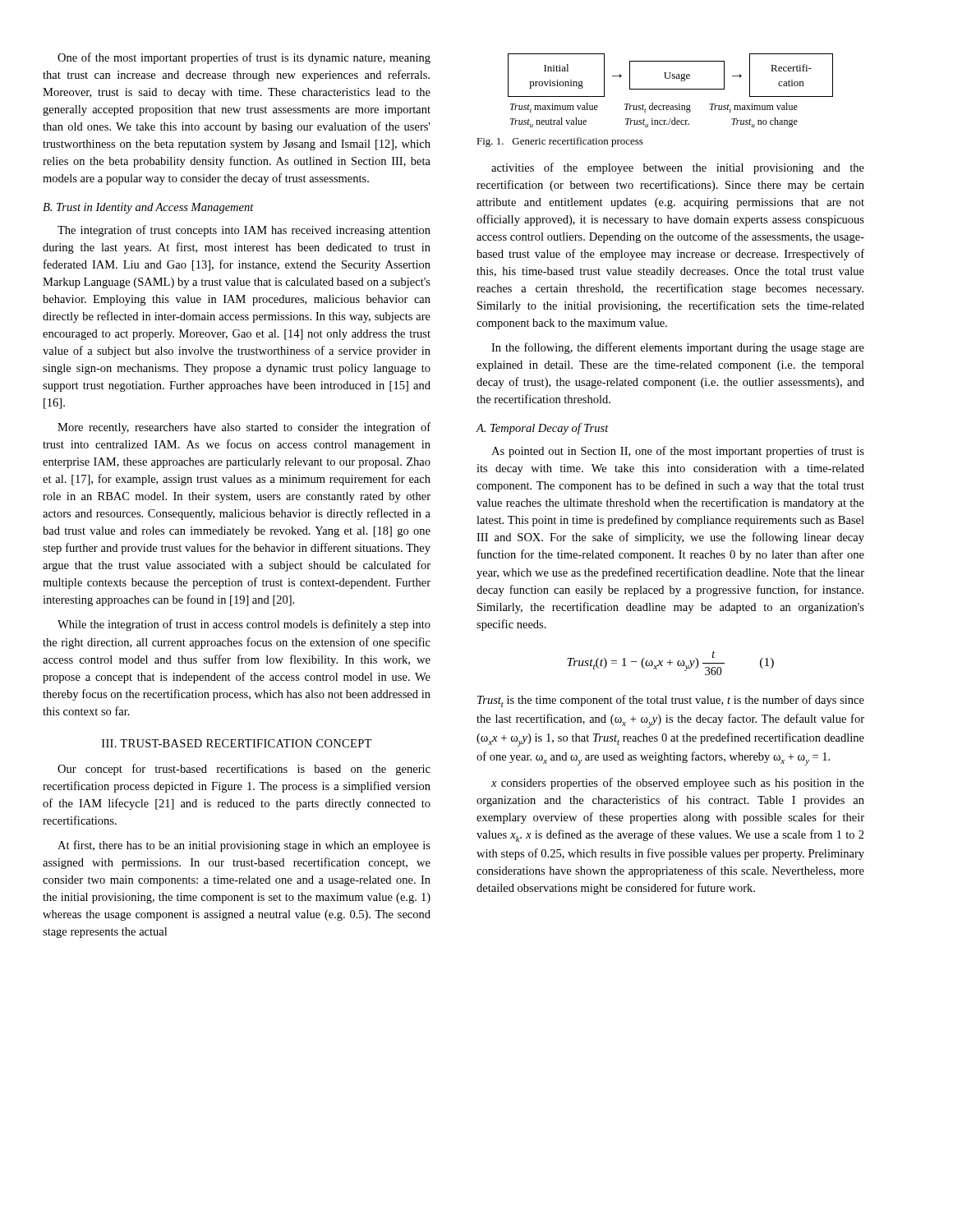Viewport: 953px width, 1232px height.
Task: Find the block on this page that starts "More recently, researchers have also started to consider"
Action: (x=237, y=514)
